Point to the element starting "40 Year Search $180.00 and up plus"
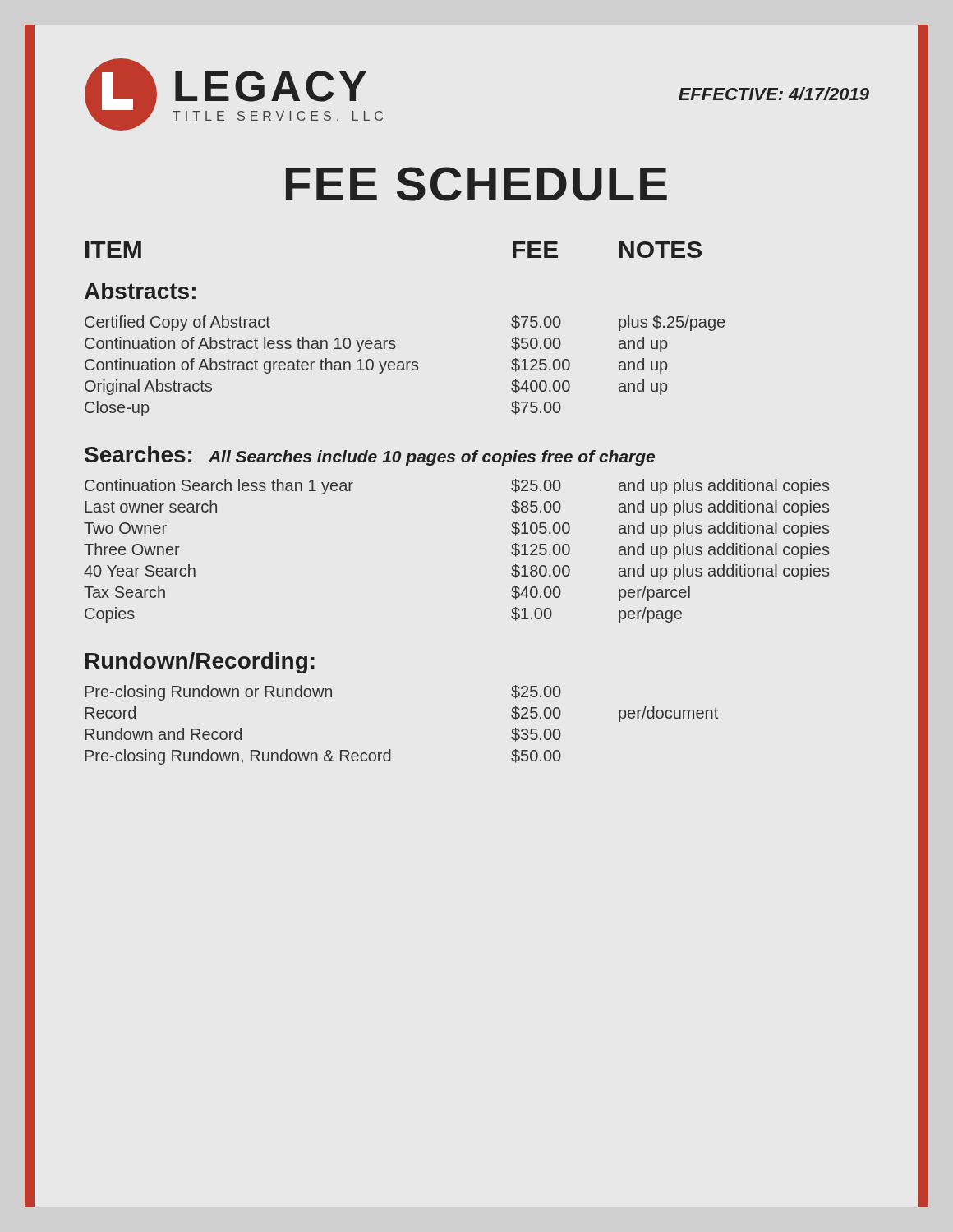The width and height of the screenshot is (953, 1232). tap(137, 572)
